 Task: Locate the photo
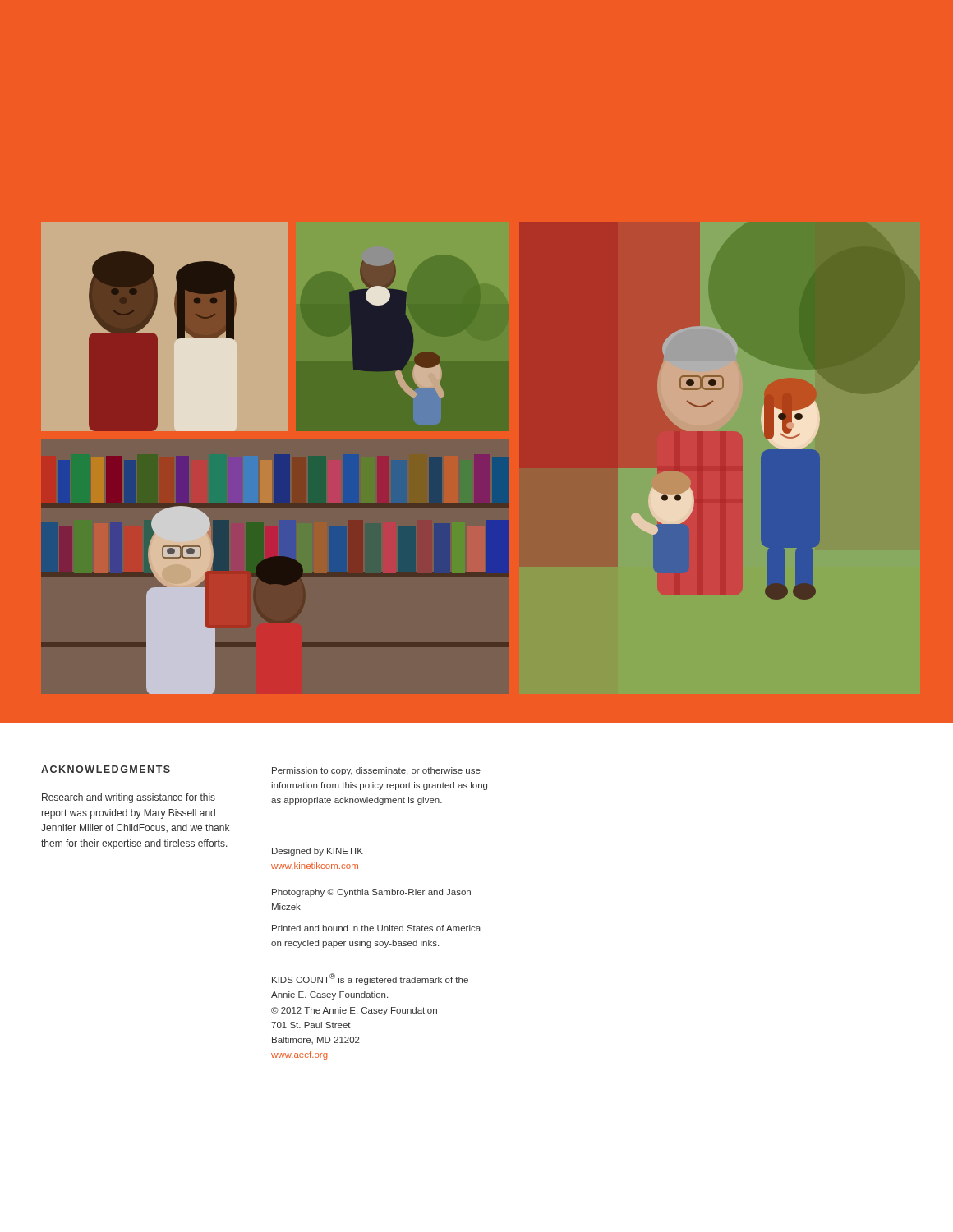[481, 460]
